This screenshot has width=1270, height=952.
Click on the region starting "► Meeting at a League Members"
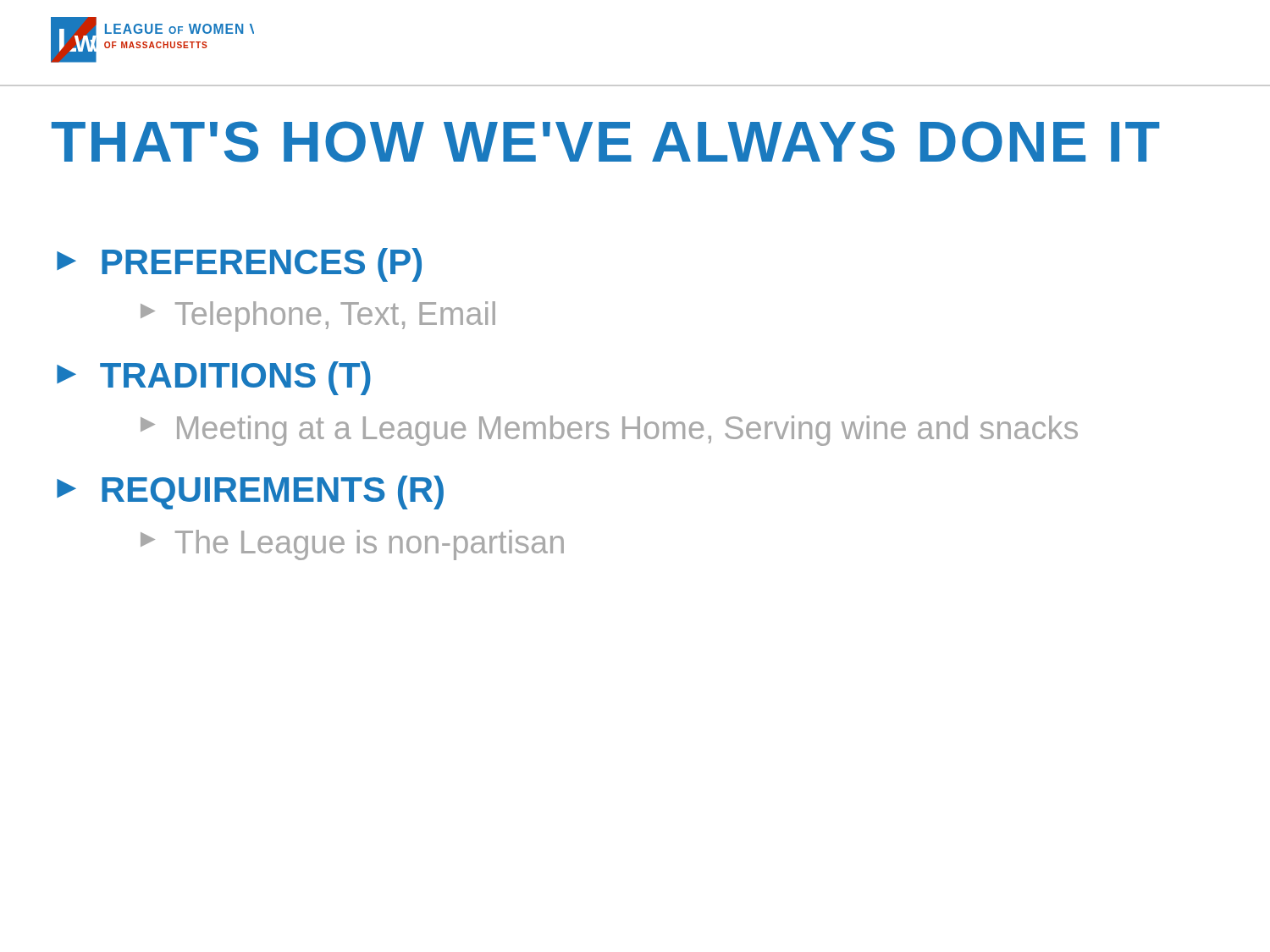tap(607, 429)
